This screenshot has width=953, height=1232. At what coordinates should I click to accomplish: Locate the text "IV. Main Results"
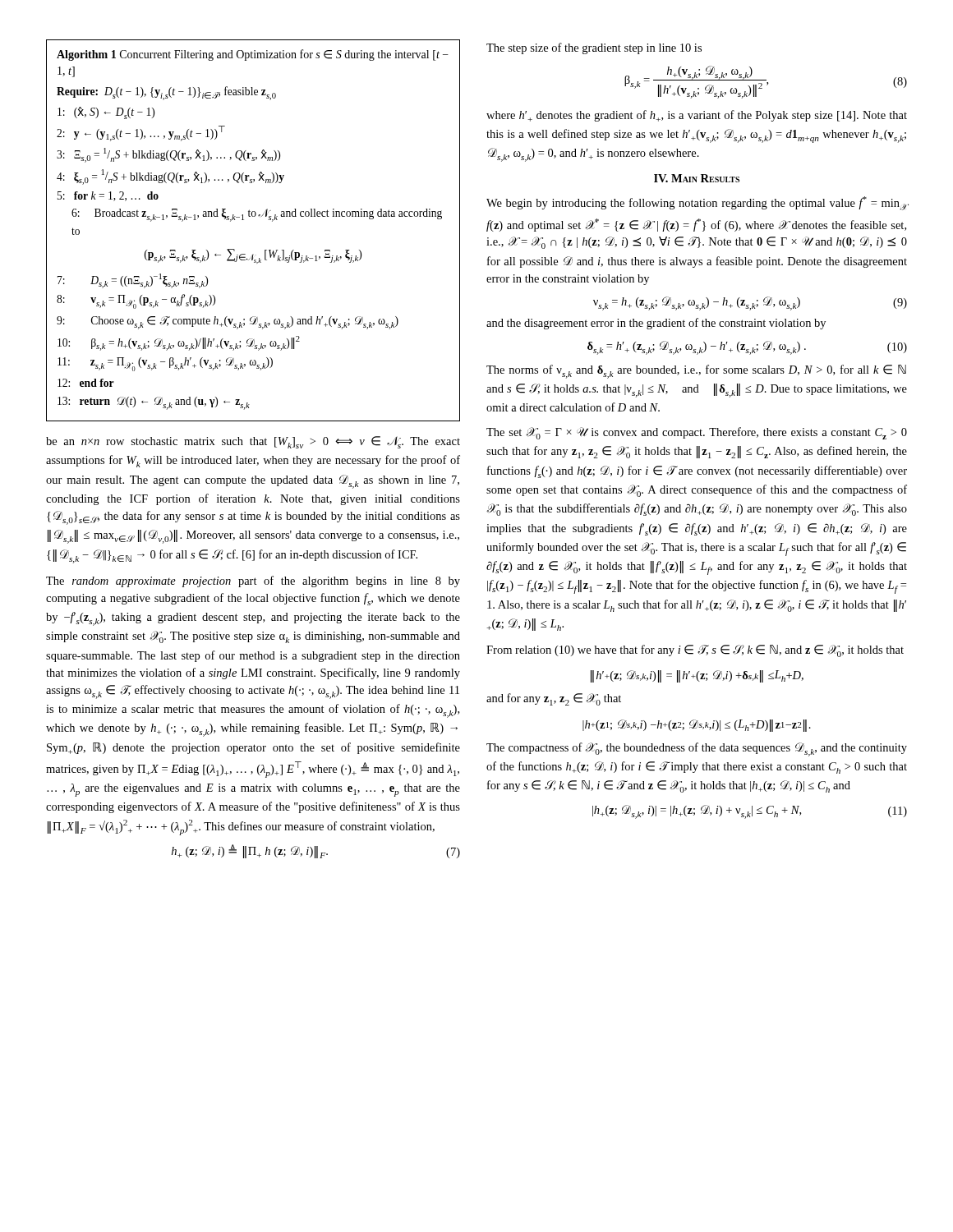point(697,179)
